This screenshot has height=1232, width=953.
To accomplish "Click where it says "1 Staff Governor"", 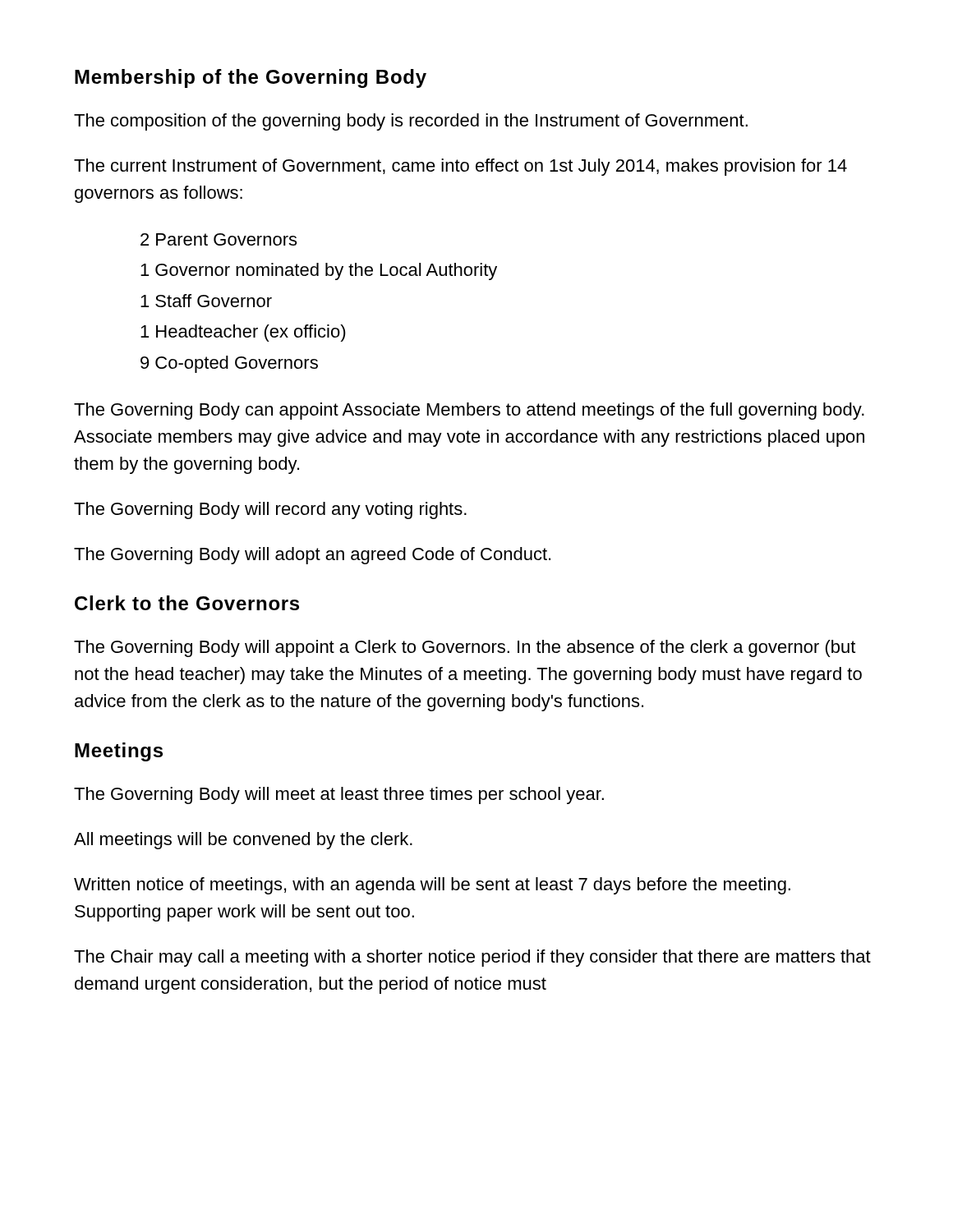I will pyautogui.click(x=206, y=301).
